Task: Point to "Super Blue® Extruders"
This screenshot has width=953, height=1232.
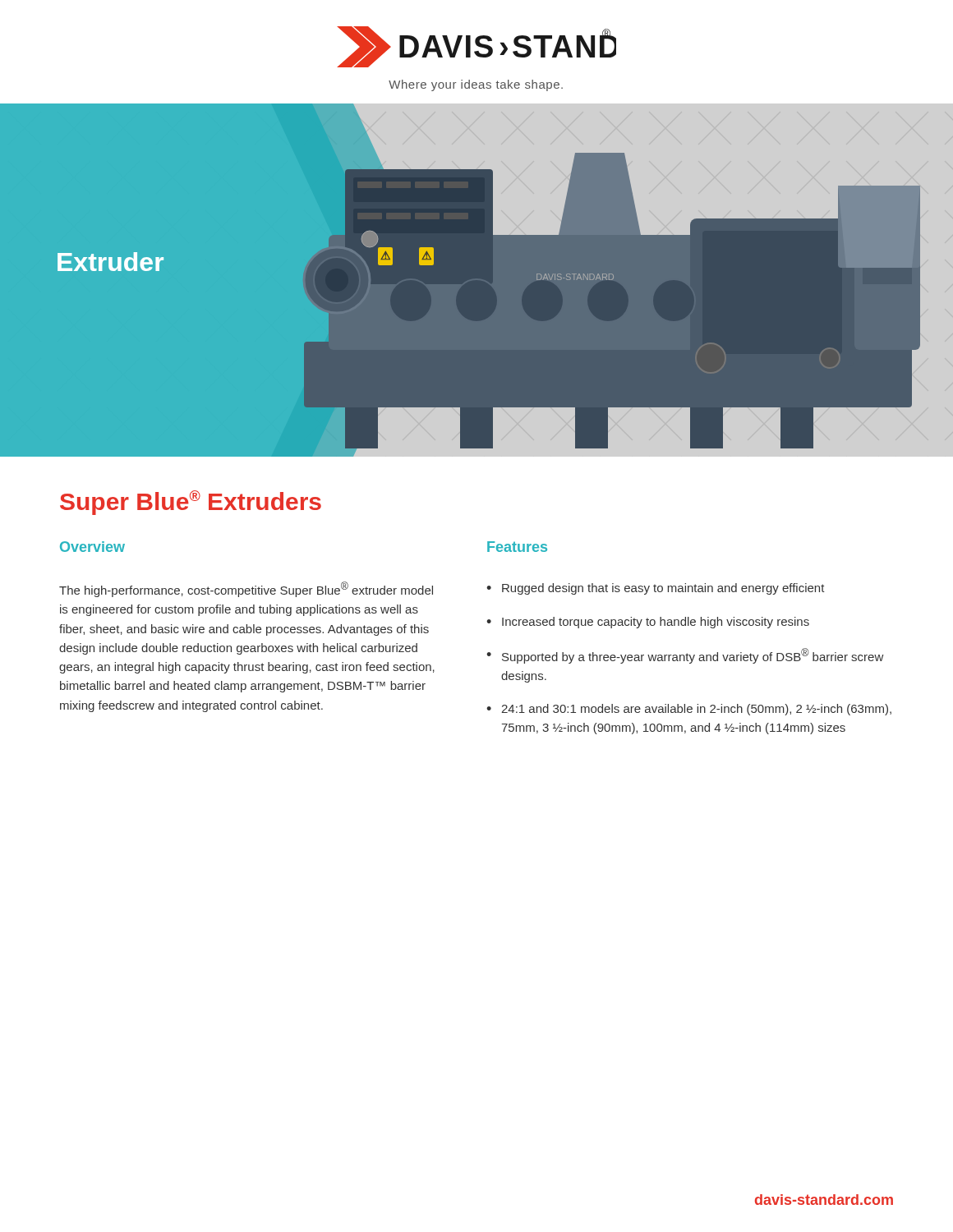Action: click(x=191, y=502)
